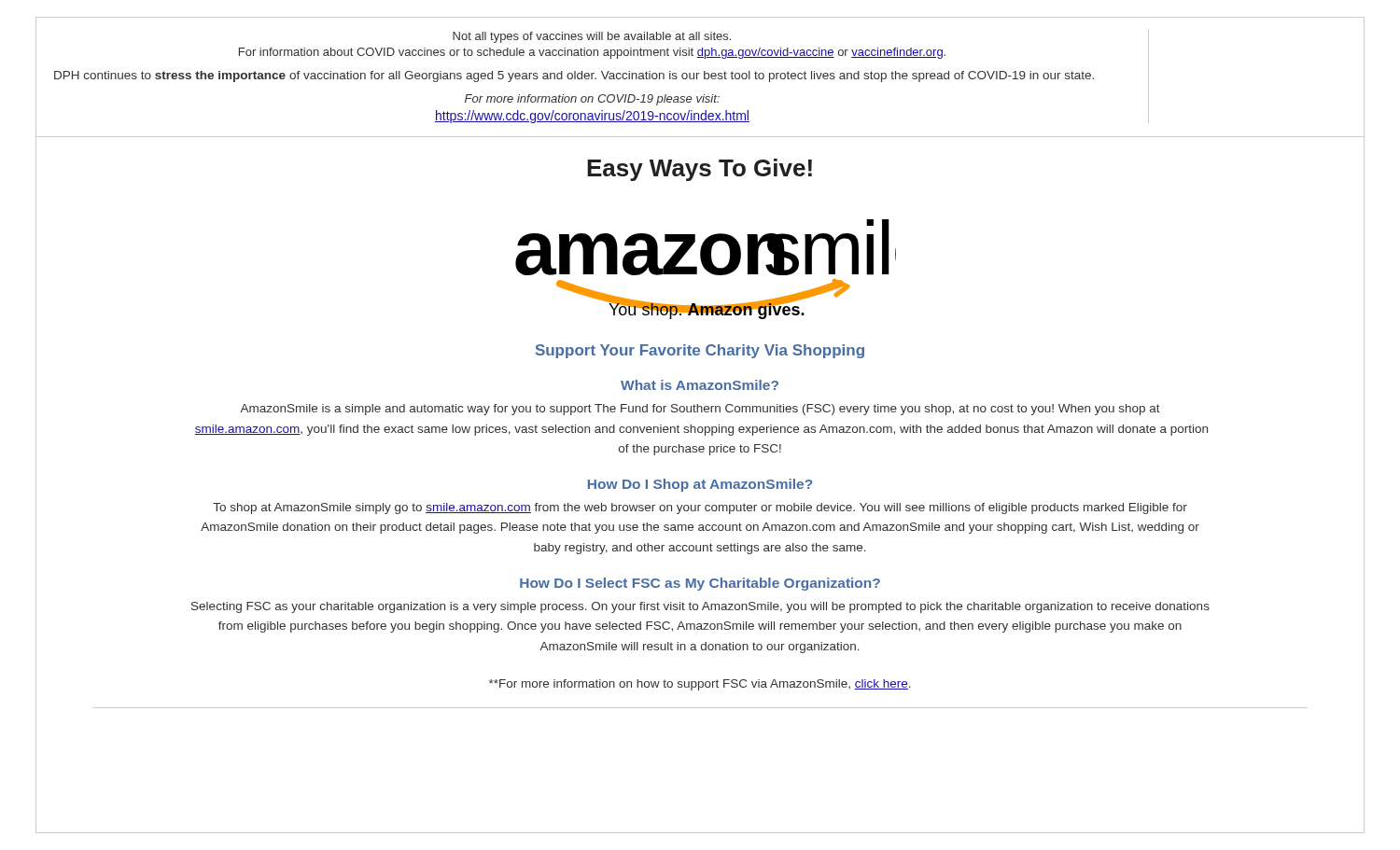This screenshot has width=1400, height=850.
Task: Find the block on this page that starts "Selecting FSC as your charitable"
Action: [700, 626]
